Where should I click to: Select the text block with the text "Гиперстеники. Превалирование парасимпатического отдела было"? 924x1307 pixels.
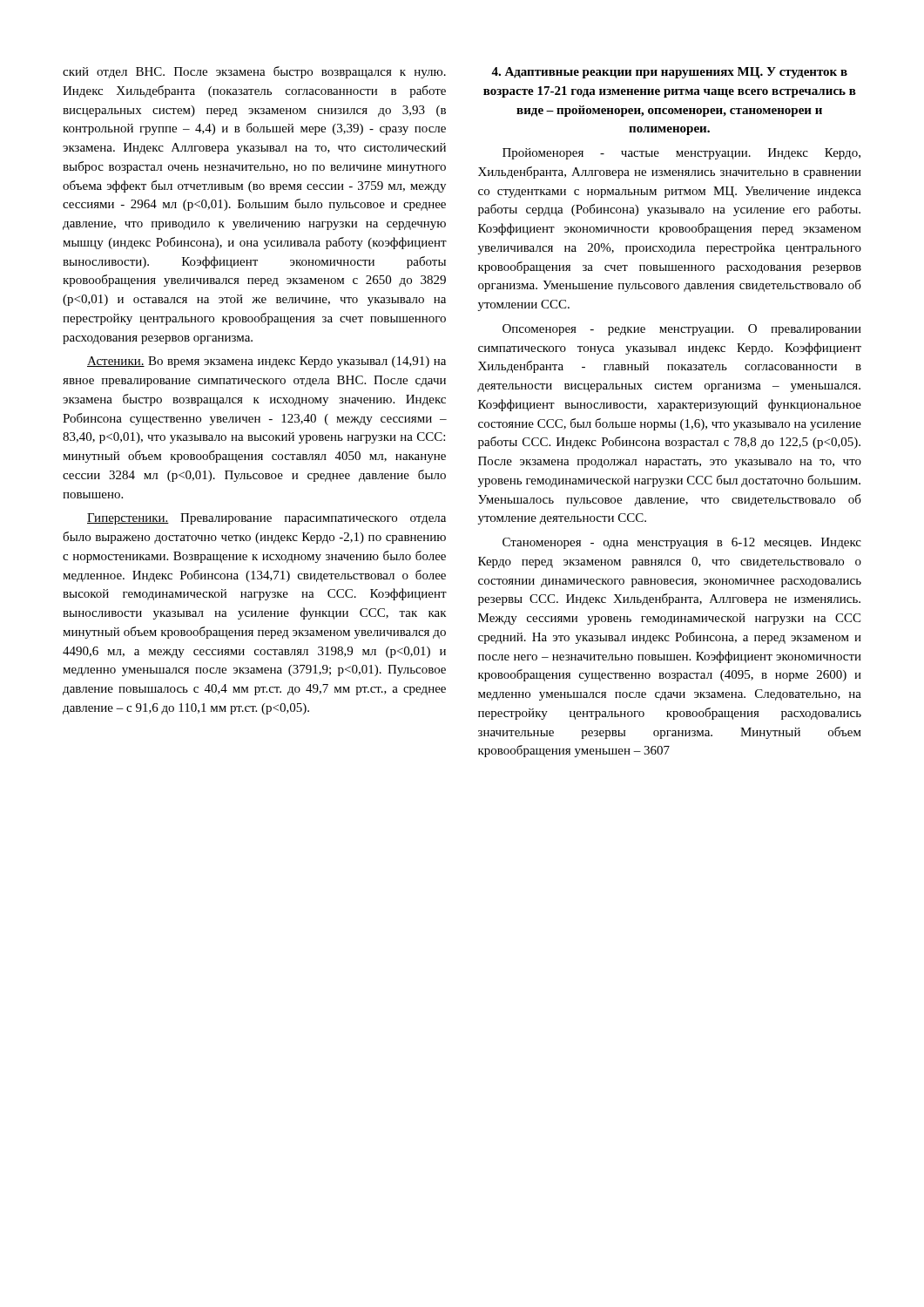[255, 613]
